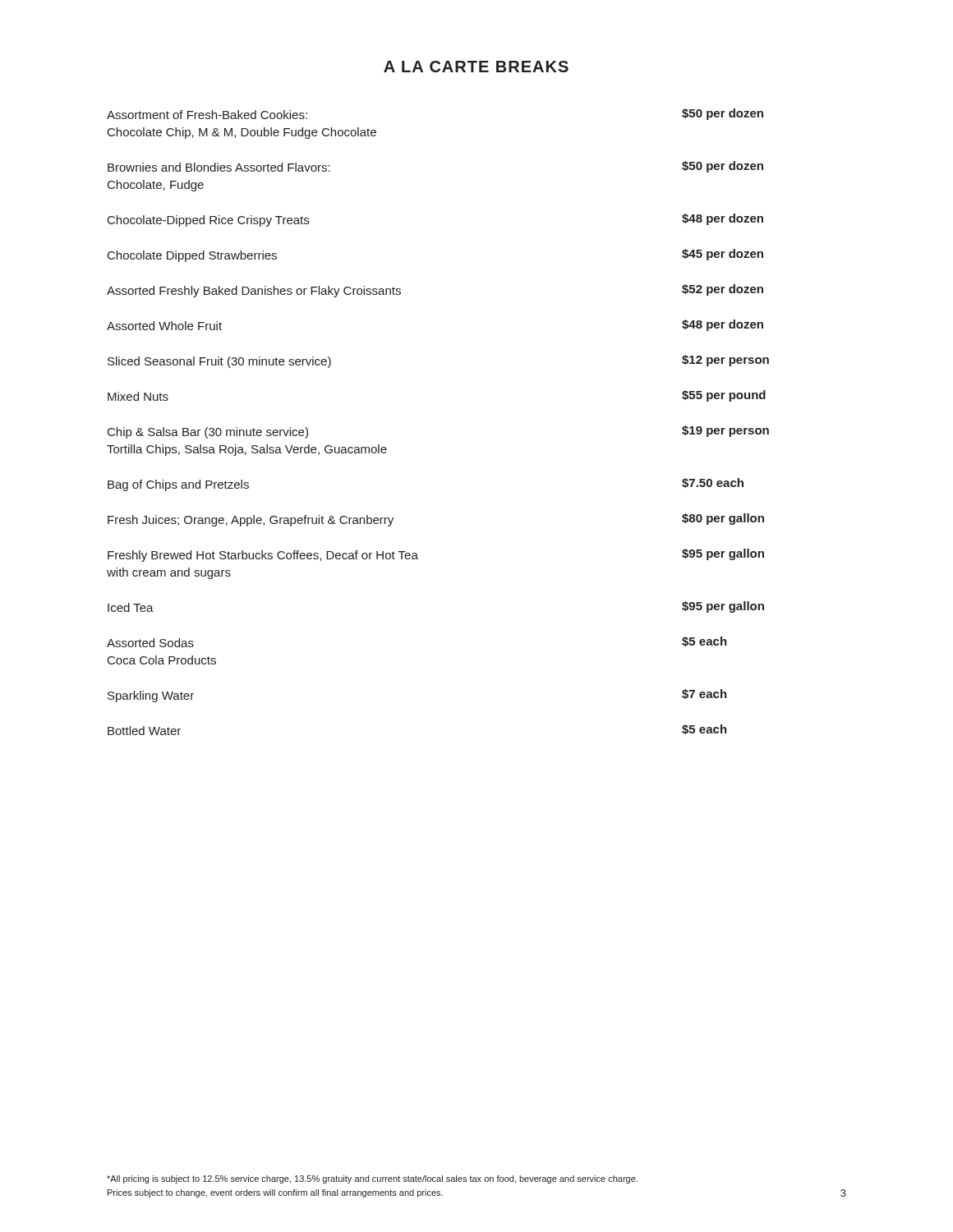Locate the list item containing "Assorted Whole Fruit $48 per dozen"
Viewport: 953px width, 1232px height.
pyautogui.click(x=164, y=325)
